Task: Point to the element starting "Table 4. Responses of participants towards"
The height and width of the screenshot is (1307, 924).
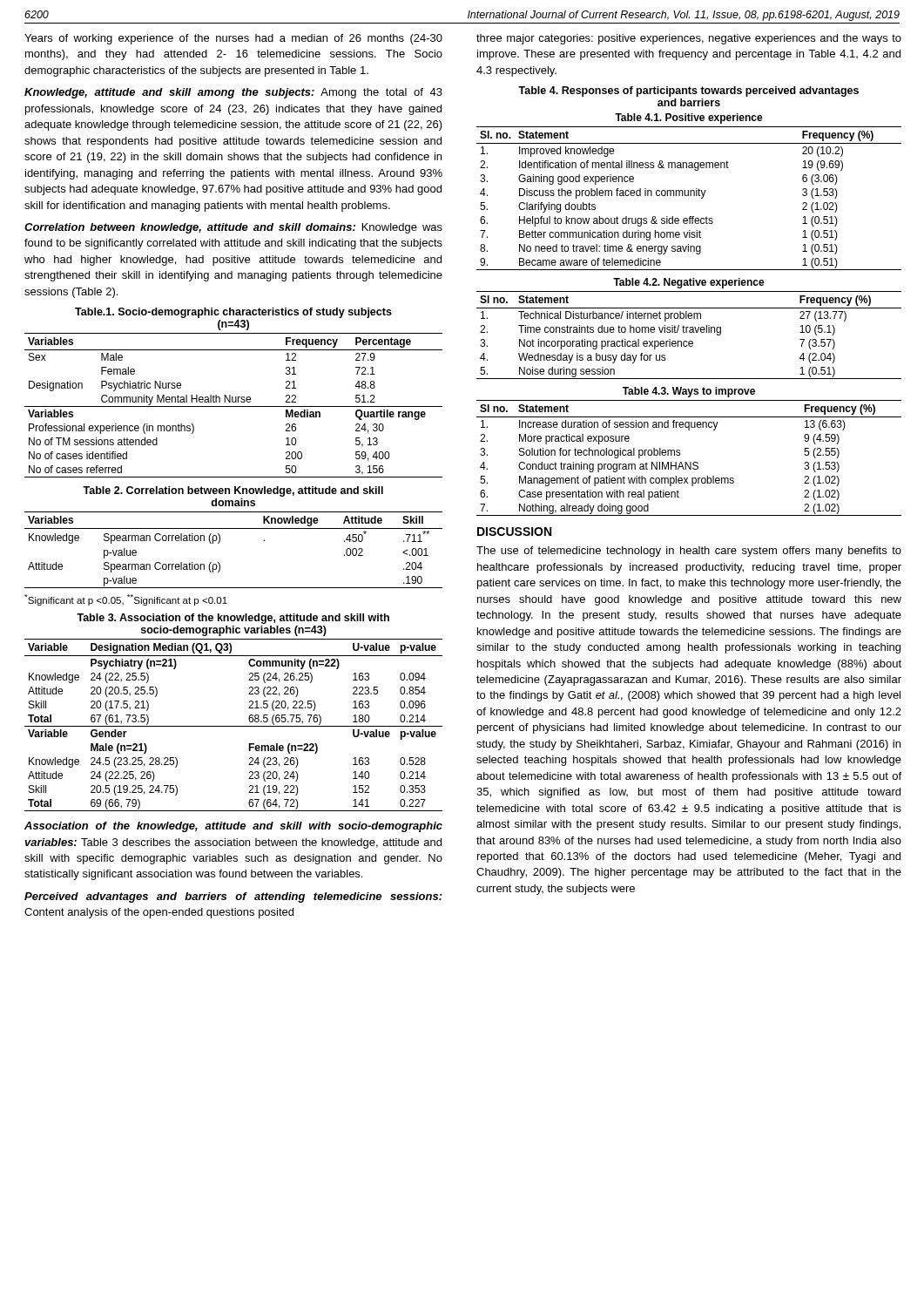Action: click(689, 97)
